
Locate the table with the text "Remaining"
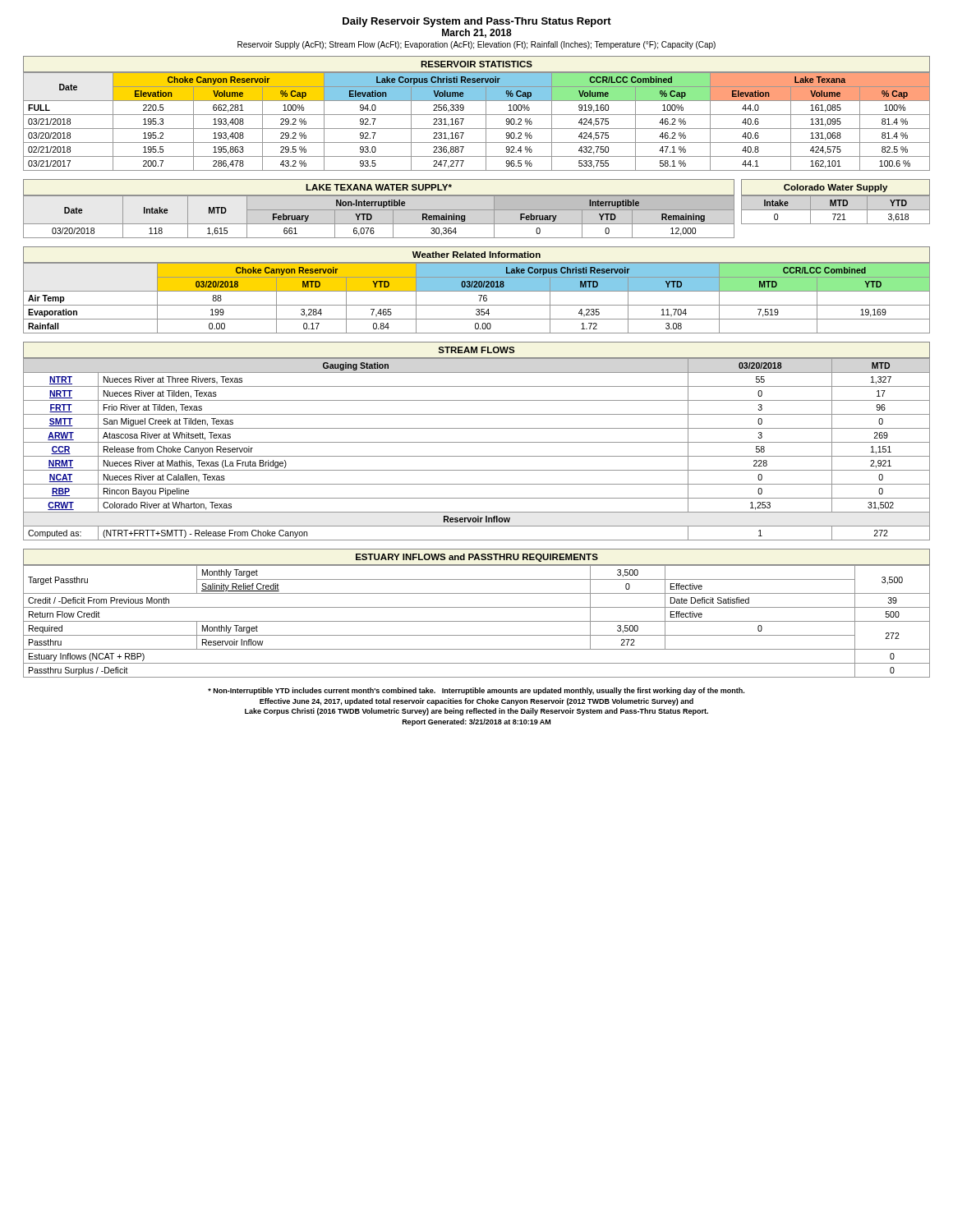coord(379,217)
